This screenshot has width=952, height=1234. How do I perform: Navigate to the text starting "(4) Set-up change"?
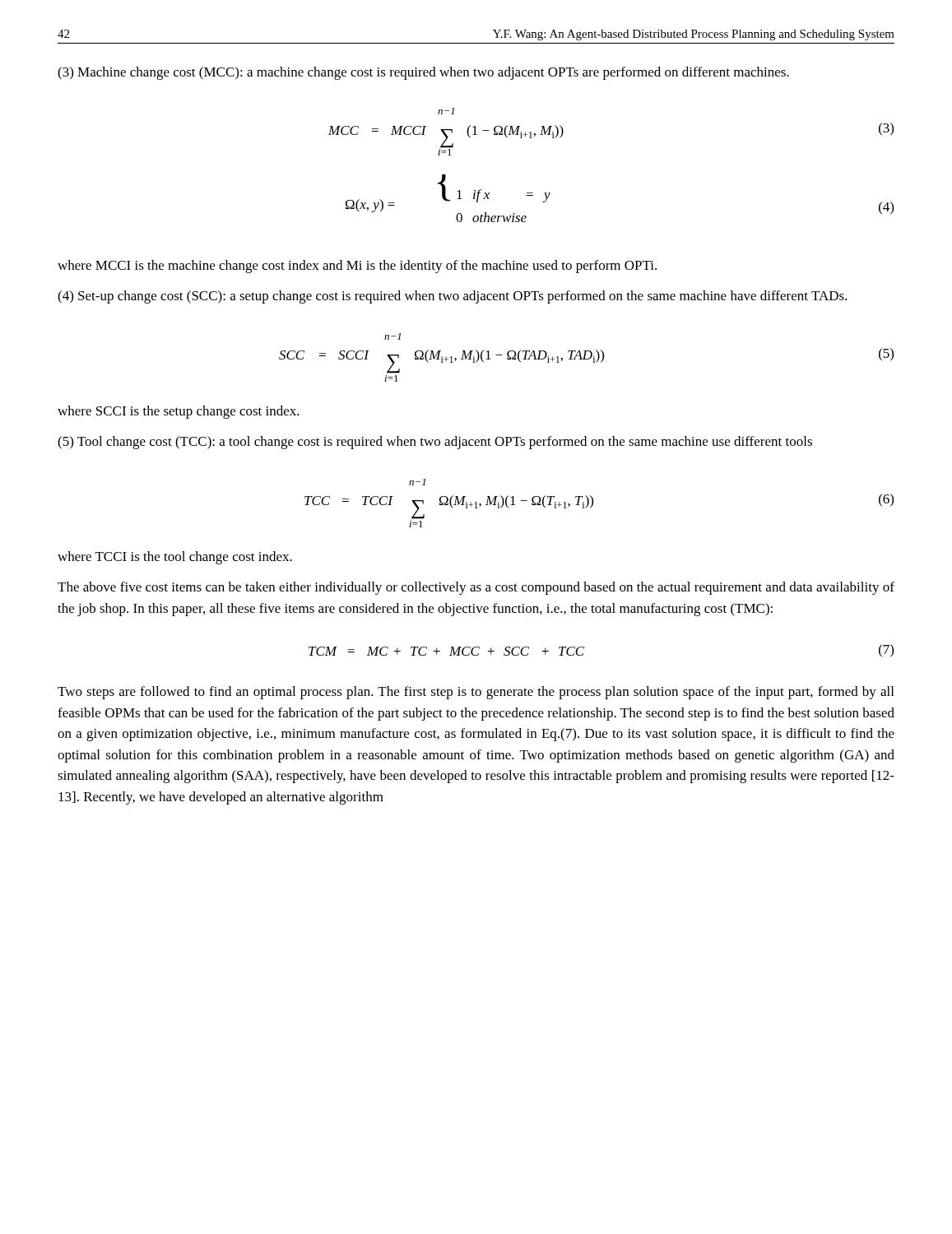[x=476, y=296]
